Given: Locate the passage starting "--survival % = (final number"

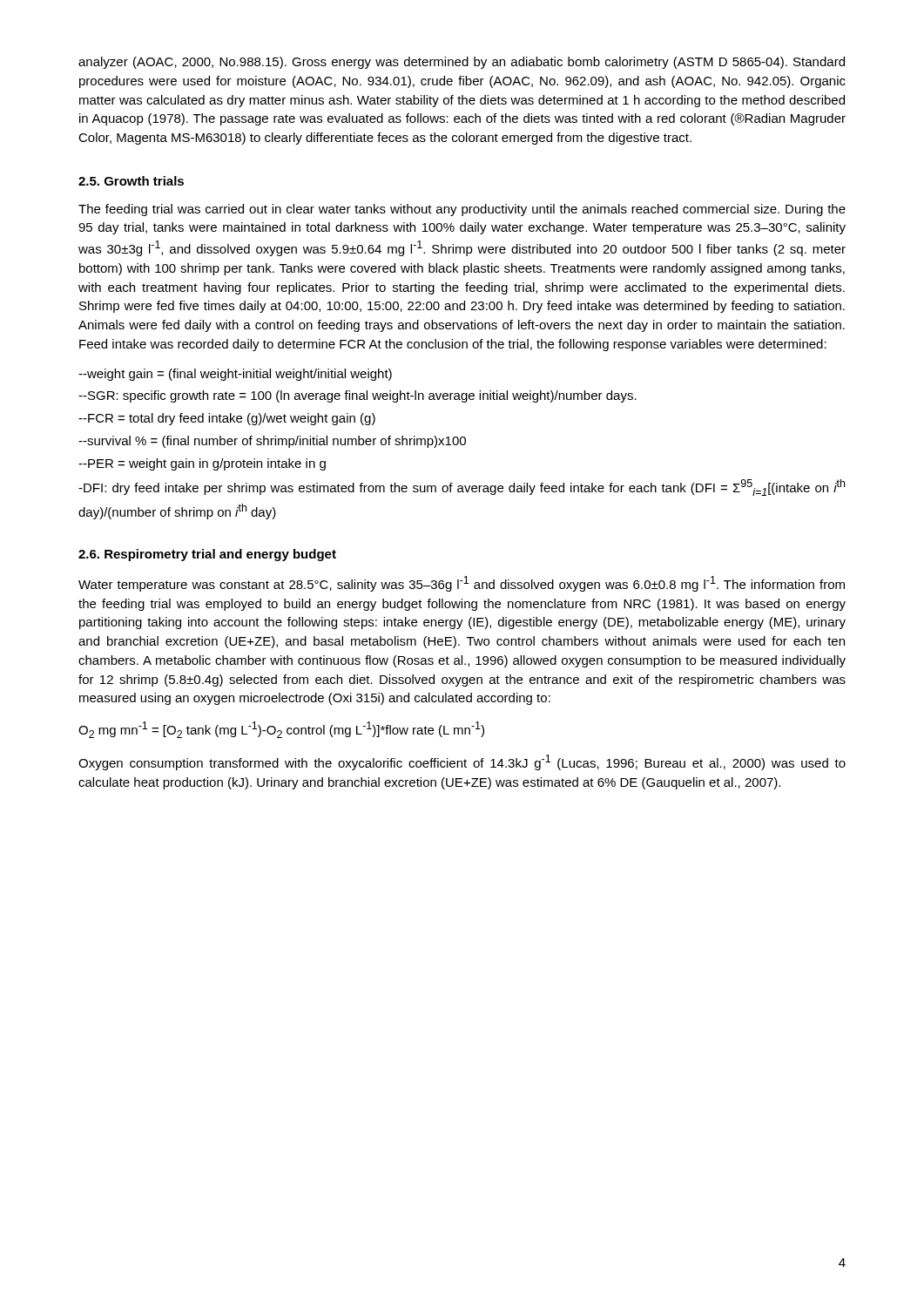Looking at the screenshot, I should pos(272,440).
